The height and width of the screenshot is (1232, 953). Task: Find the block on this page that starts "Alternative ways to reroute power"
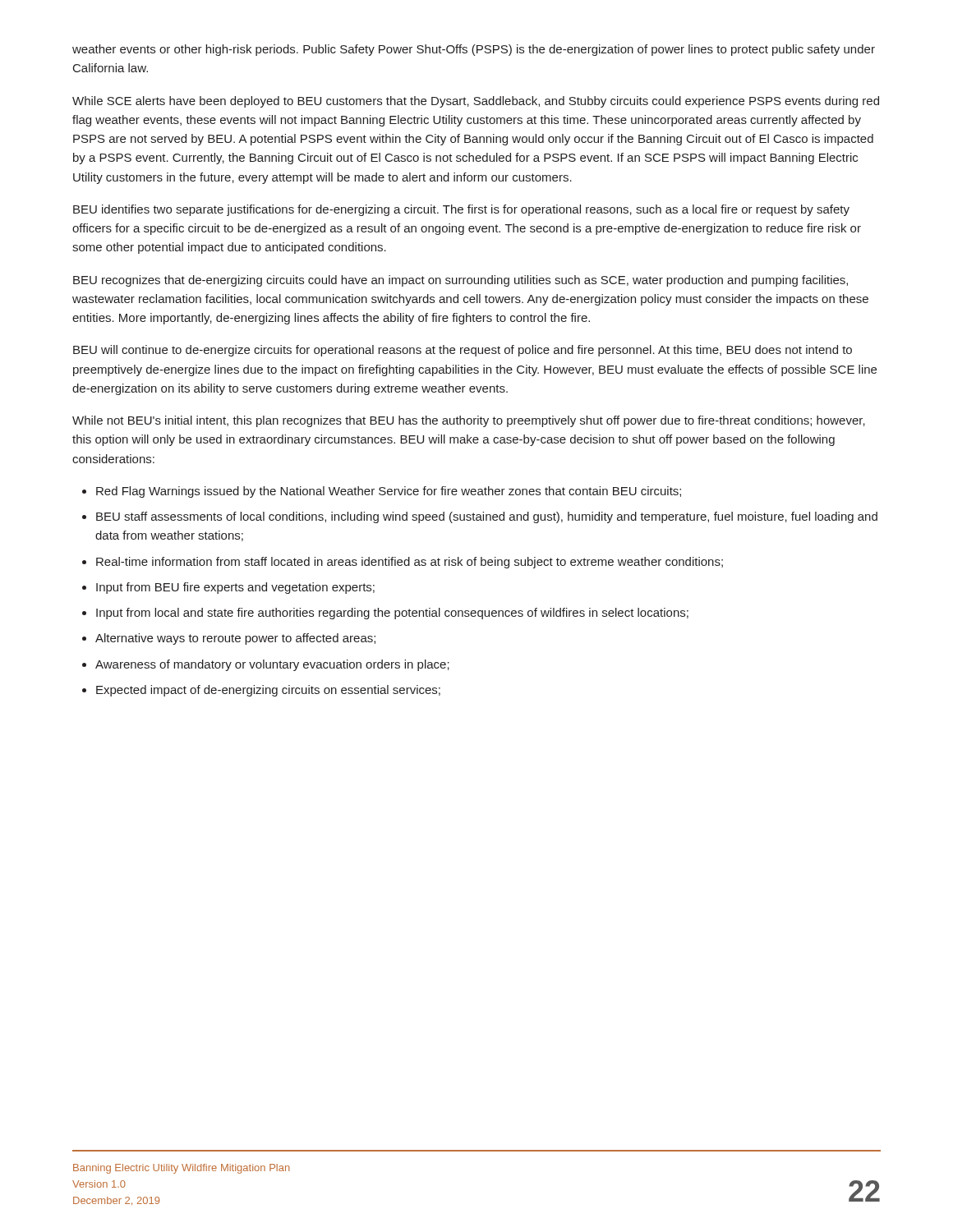click(235, 639)
